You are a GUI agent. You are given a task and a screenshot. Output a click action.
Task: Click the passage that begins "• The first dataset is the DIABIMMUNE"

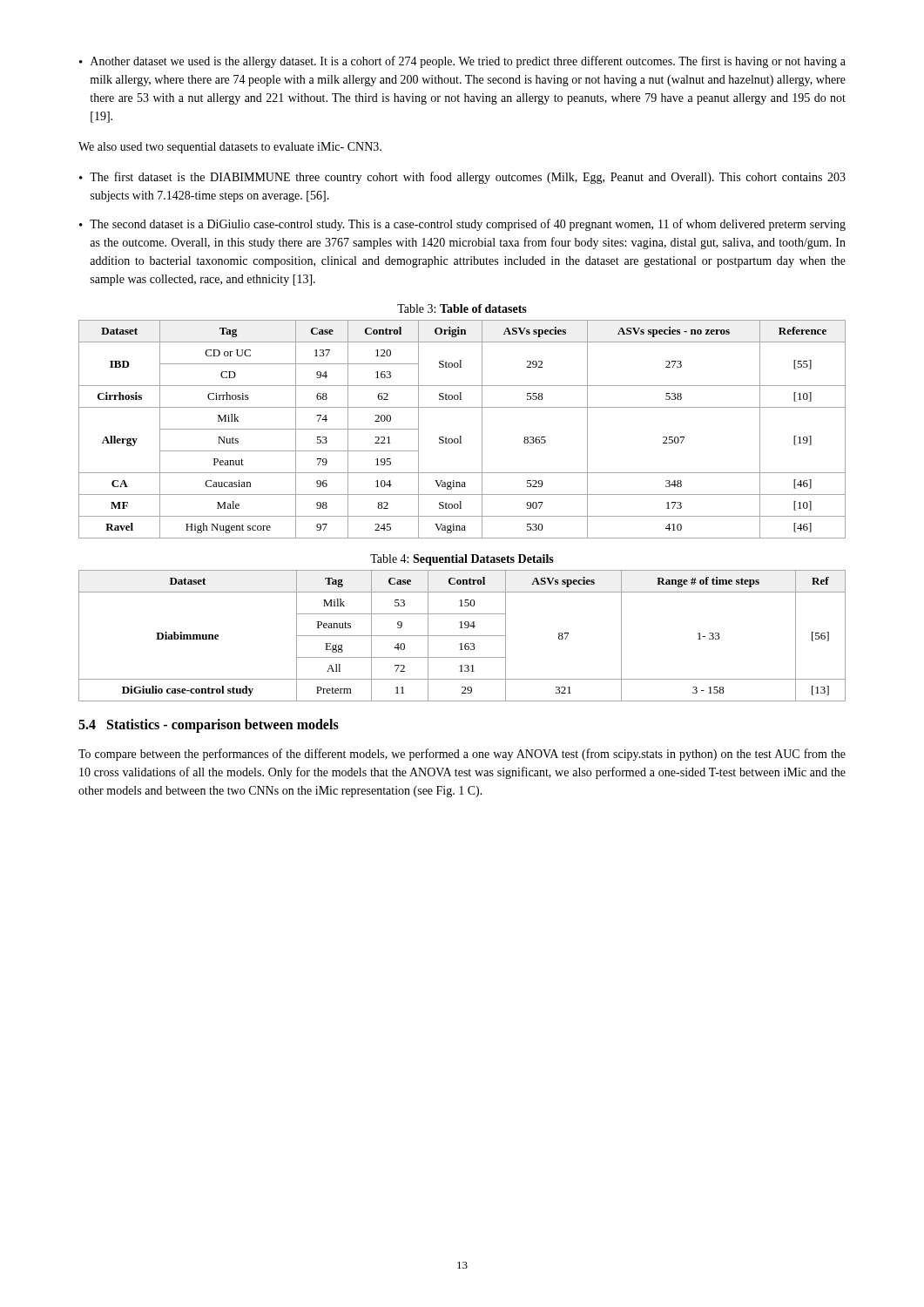click(462, 187)
